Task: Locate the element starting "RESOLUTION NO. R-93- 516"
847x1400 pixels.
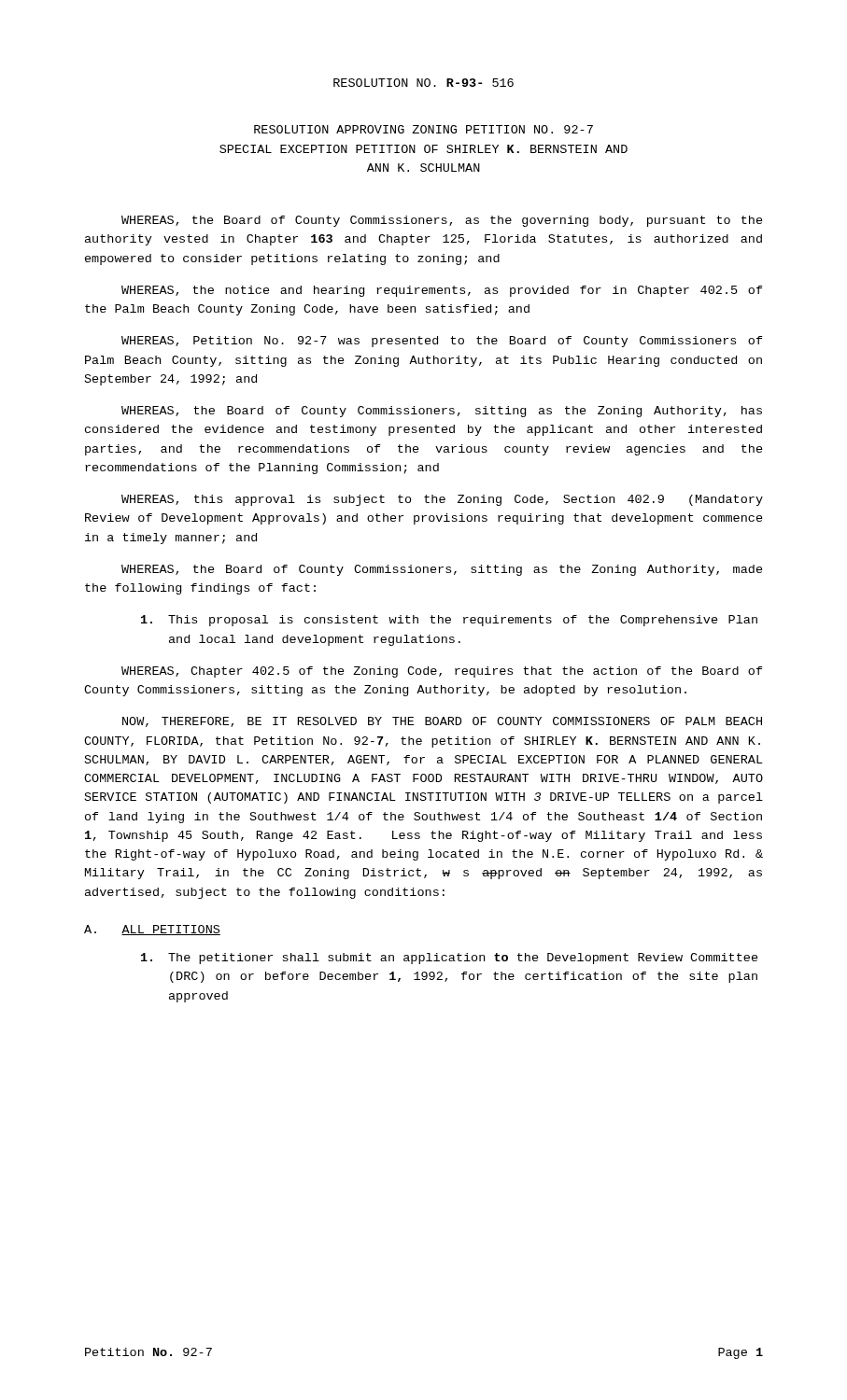Action: click(424, 84)
